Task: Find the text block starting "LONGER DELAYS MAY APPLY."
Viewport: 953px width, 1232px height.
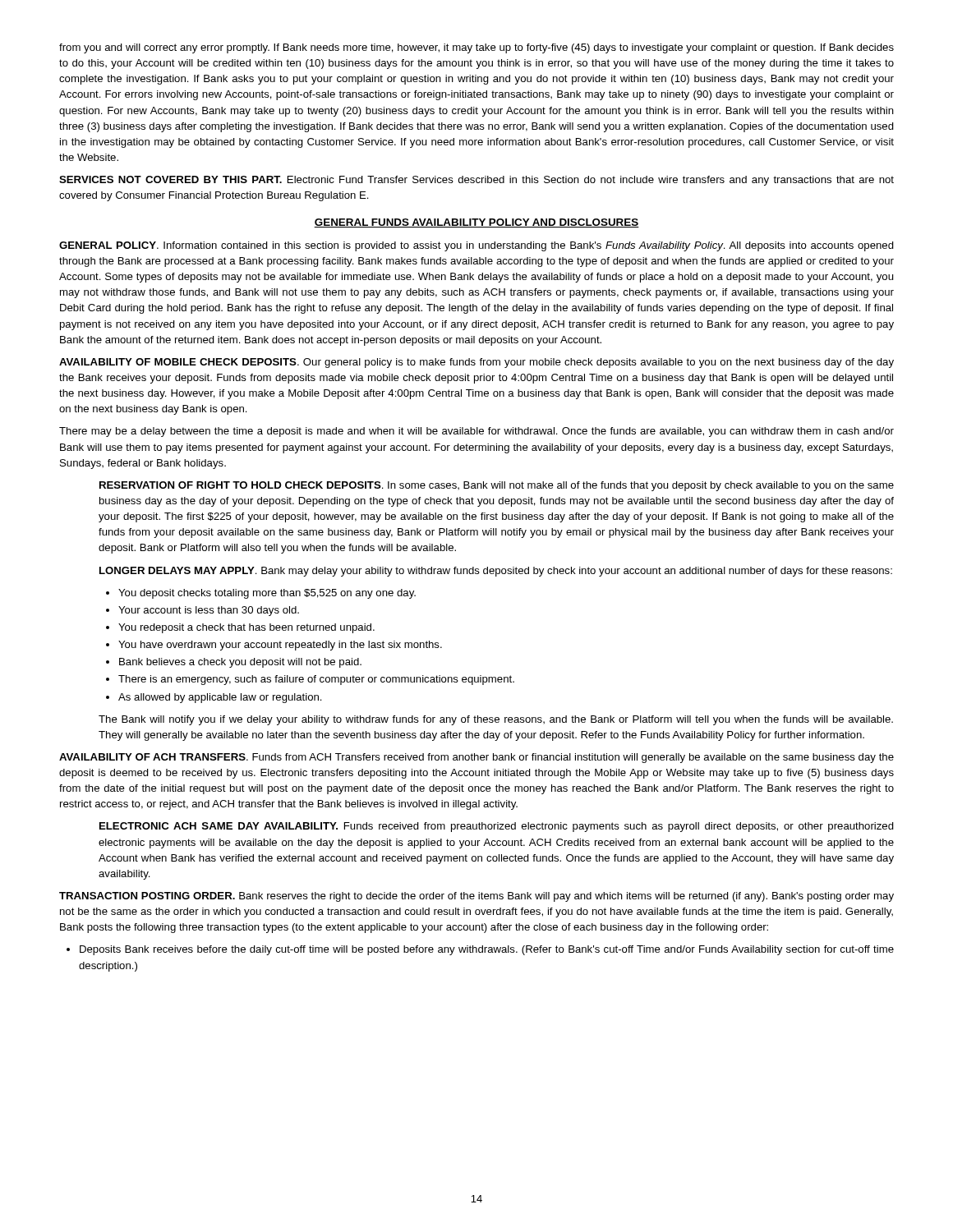Action: pyautogui.click(x=496, y=572)
